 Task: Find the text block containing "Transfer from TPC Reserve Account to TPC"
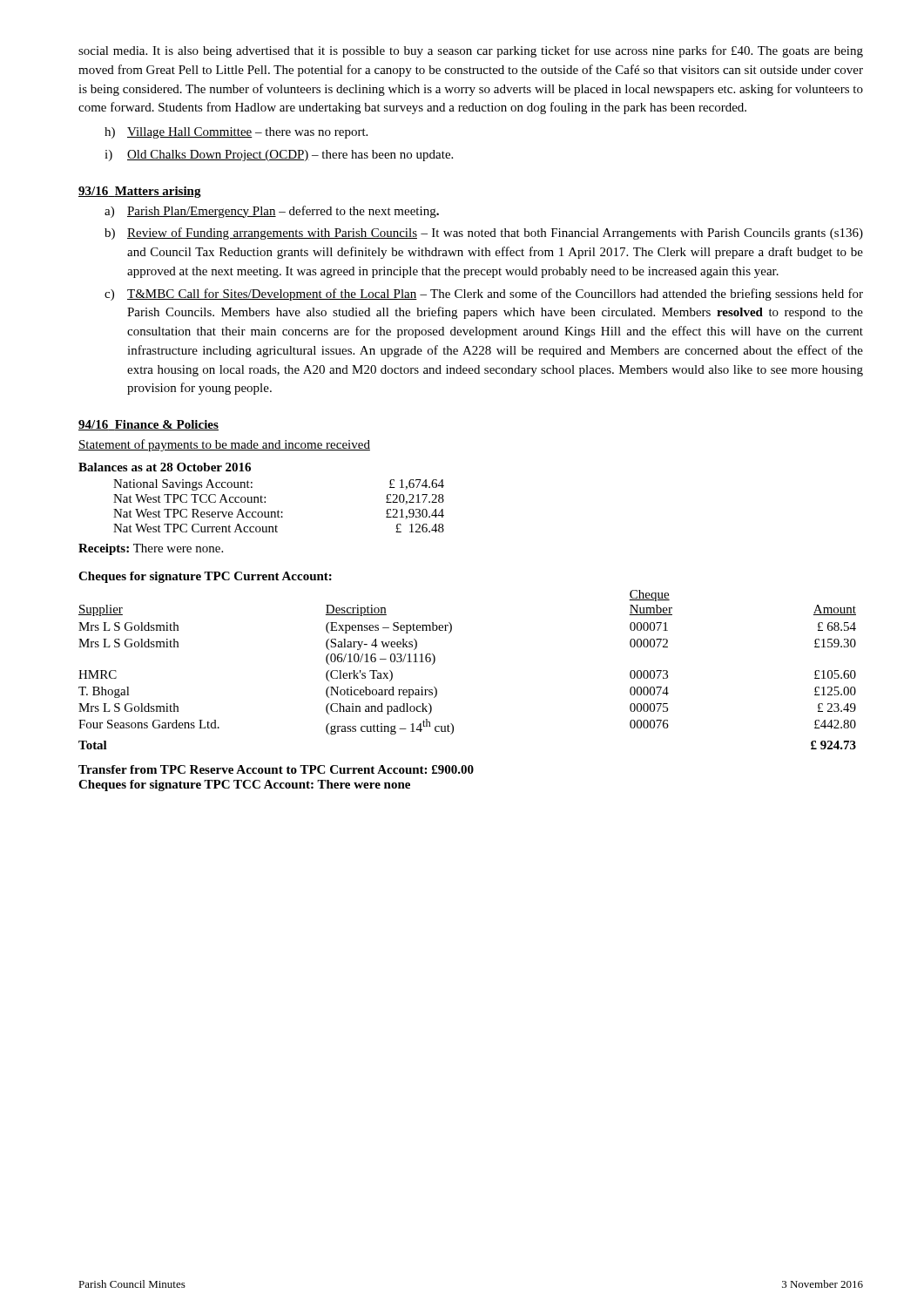click(276, 776)
